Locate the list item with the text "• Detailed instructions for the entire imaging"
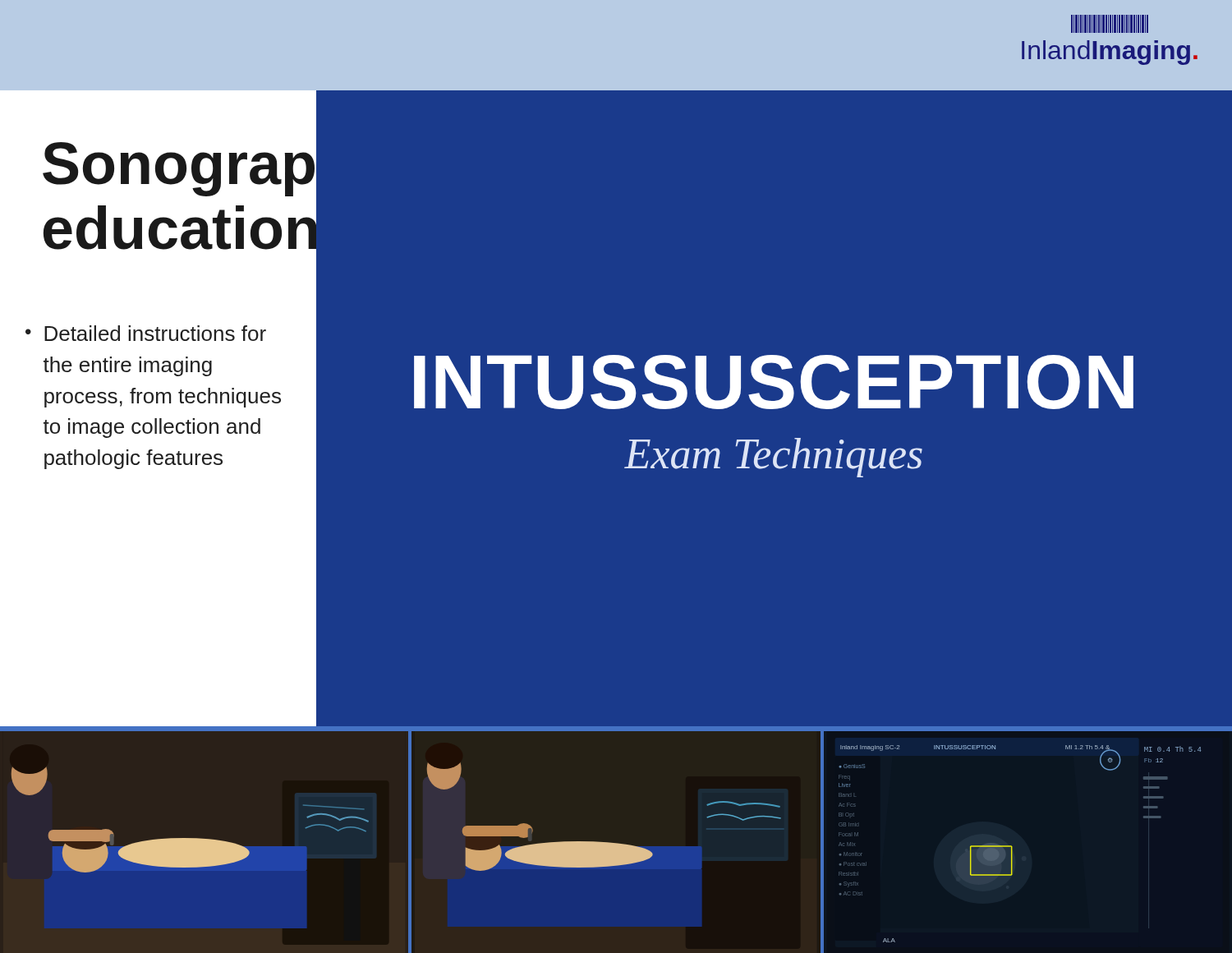This screenshot has width=1232, height=953. coord(158,396)
